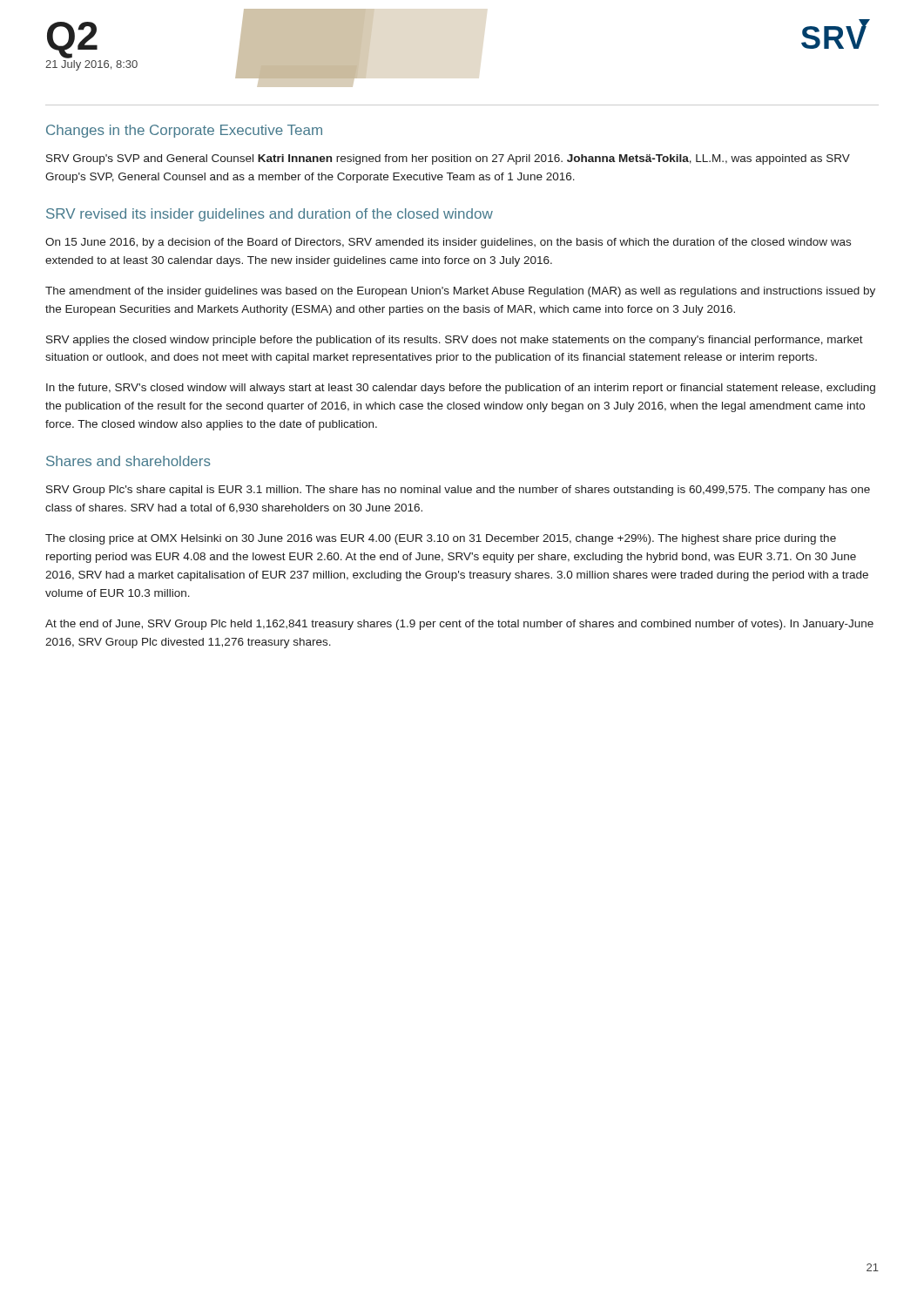Point to the block beginning "On 15 June 2016, by a decision of"
The width and height of the screenshot is (924, 1307).
[448, 251]
